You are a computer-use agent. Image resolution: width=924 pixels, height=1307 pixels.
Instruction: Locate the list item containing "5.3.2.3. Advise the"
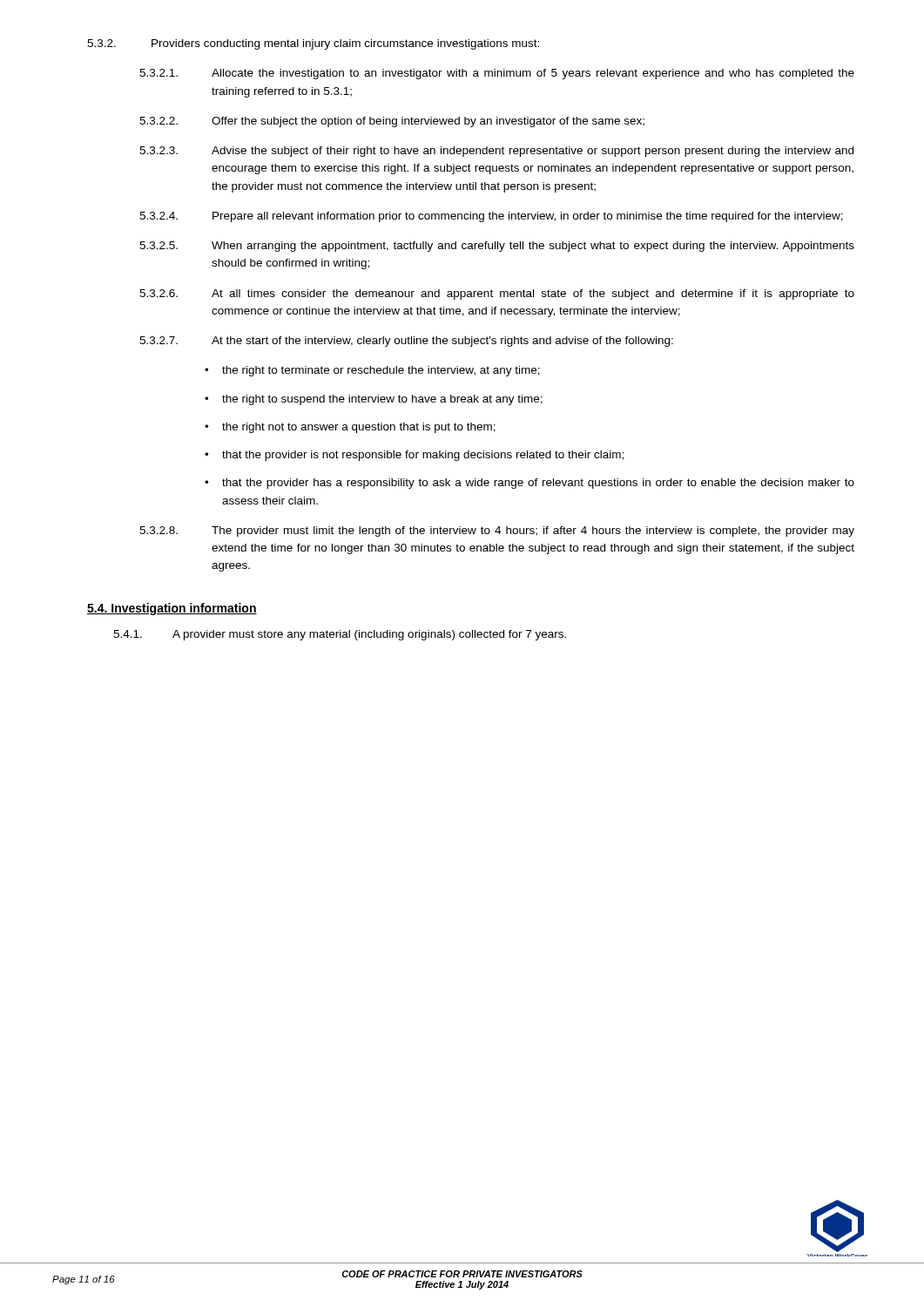(x=497, y=169)
